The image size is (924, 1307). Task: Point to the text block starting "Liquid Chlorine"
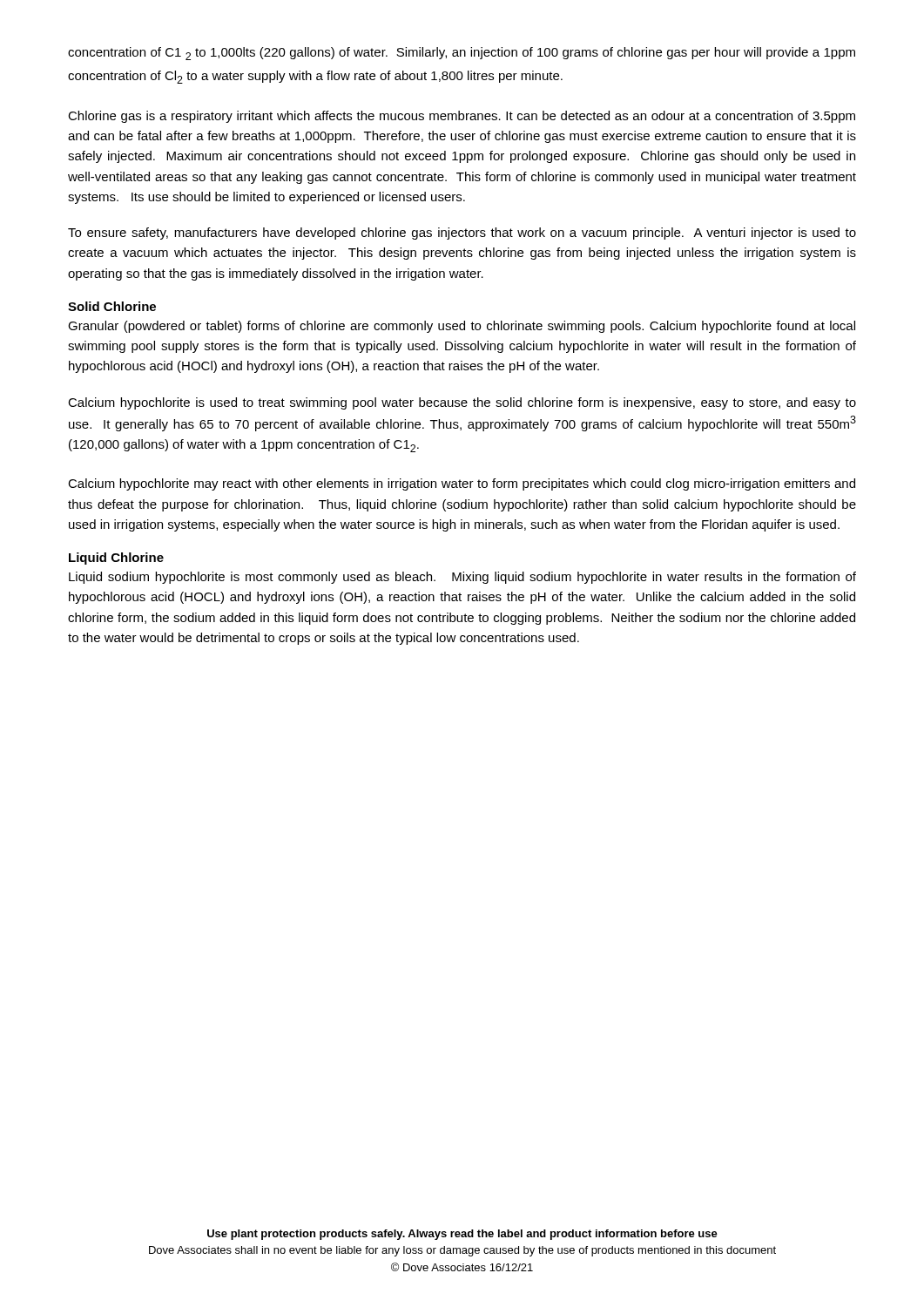[116, 557]
